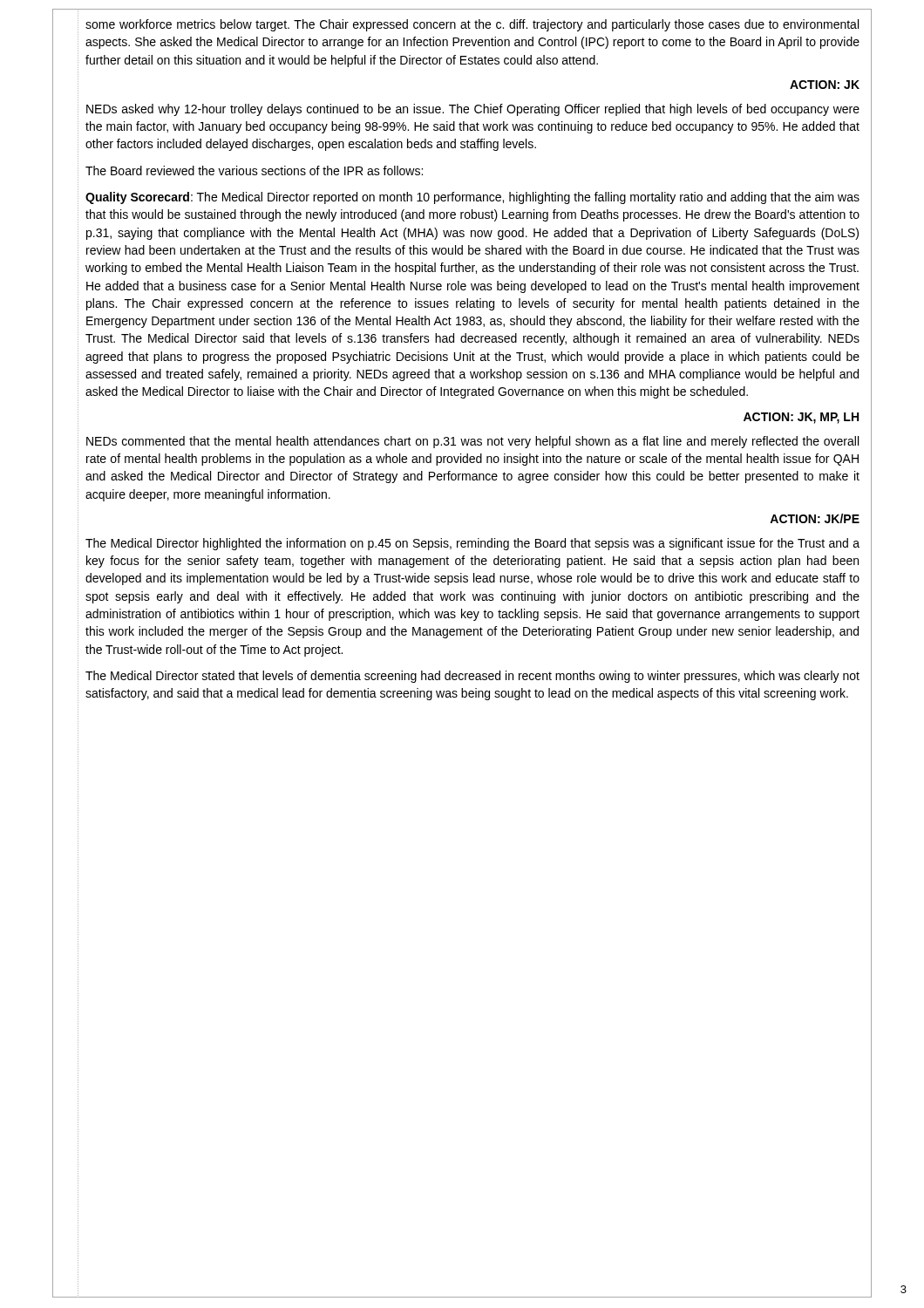Point to "ACTION: JK, MP, LH"

tap(801, 417)
